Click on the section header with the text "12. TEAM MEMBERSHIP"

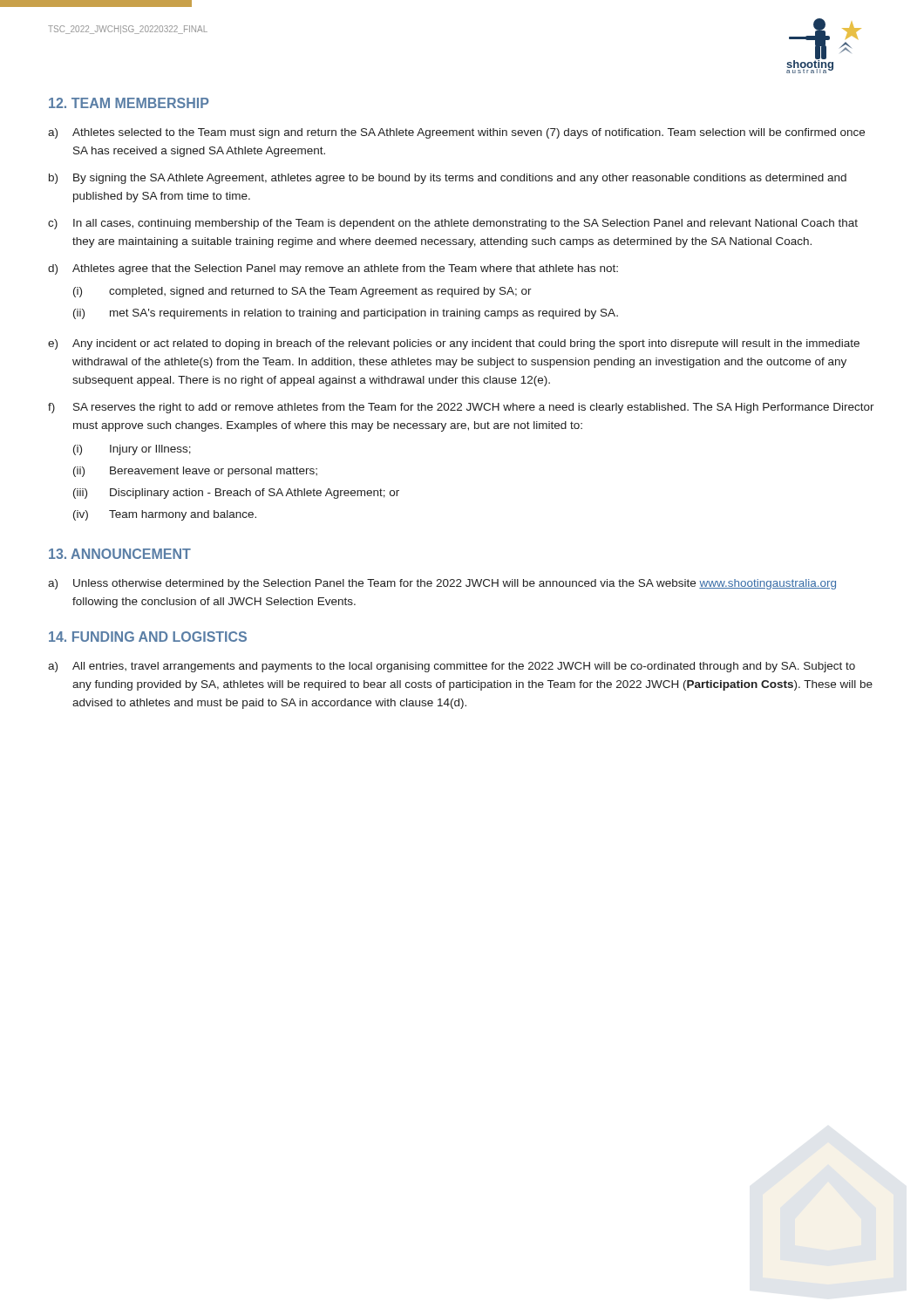(x=129, y=103)
